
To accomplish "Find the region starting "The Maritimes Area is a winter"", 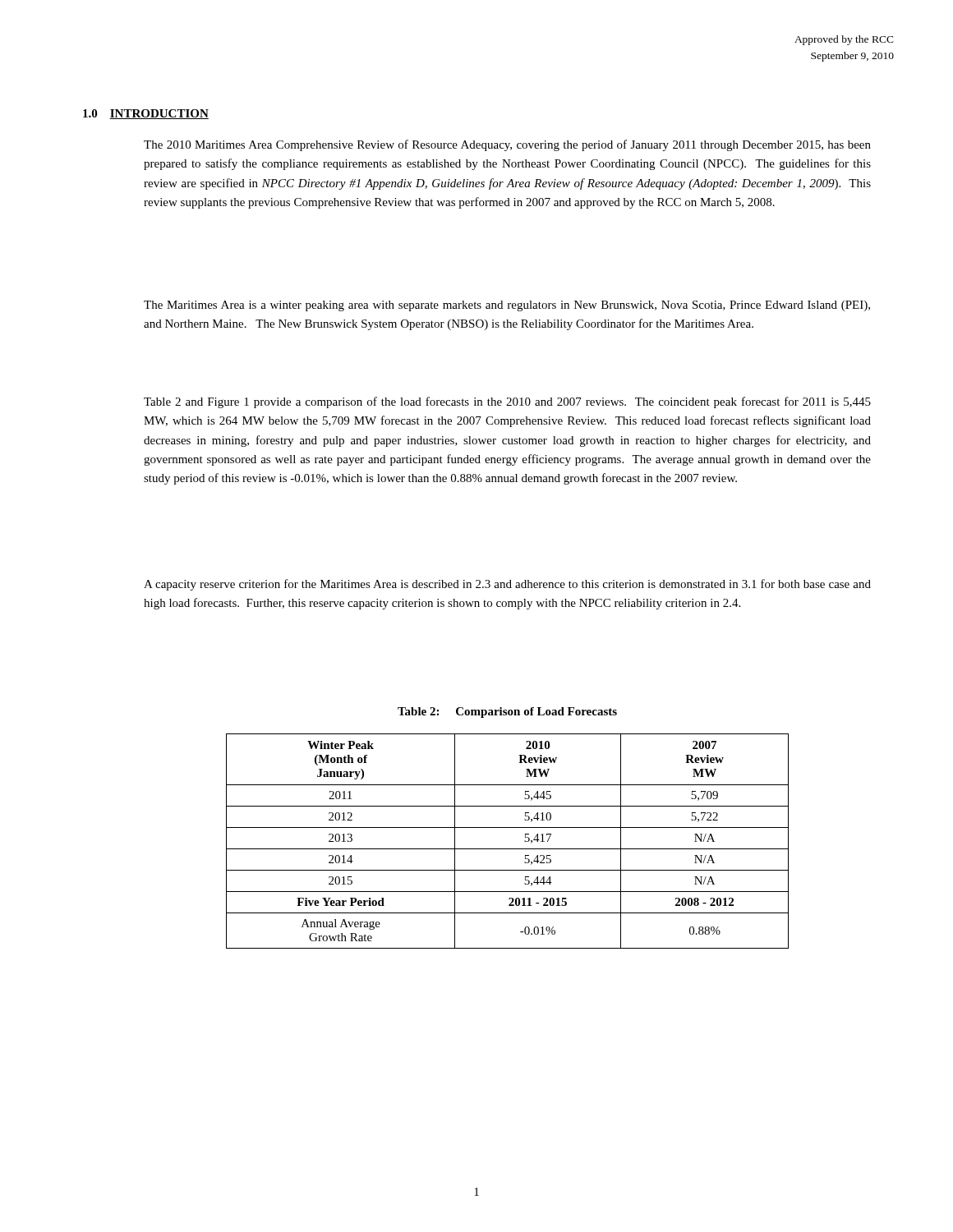I will click(507, 314).
